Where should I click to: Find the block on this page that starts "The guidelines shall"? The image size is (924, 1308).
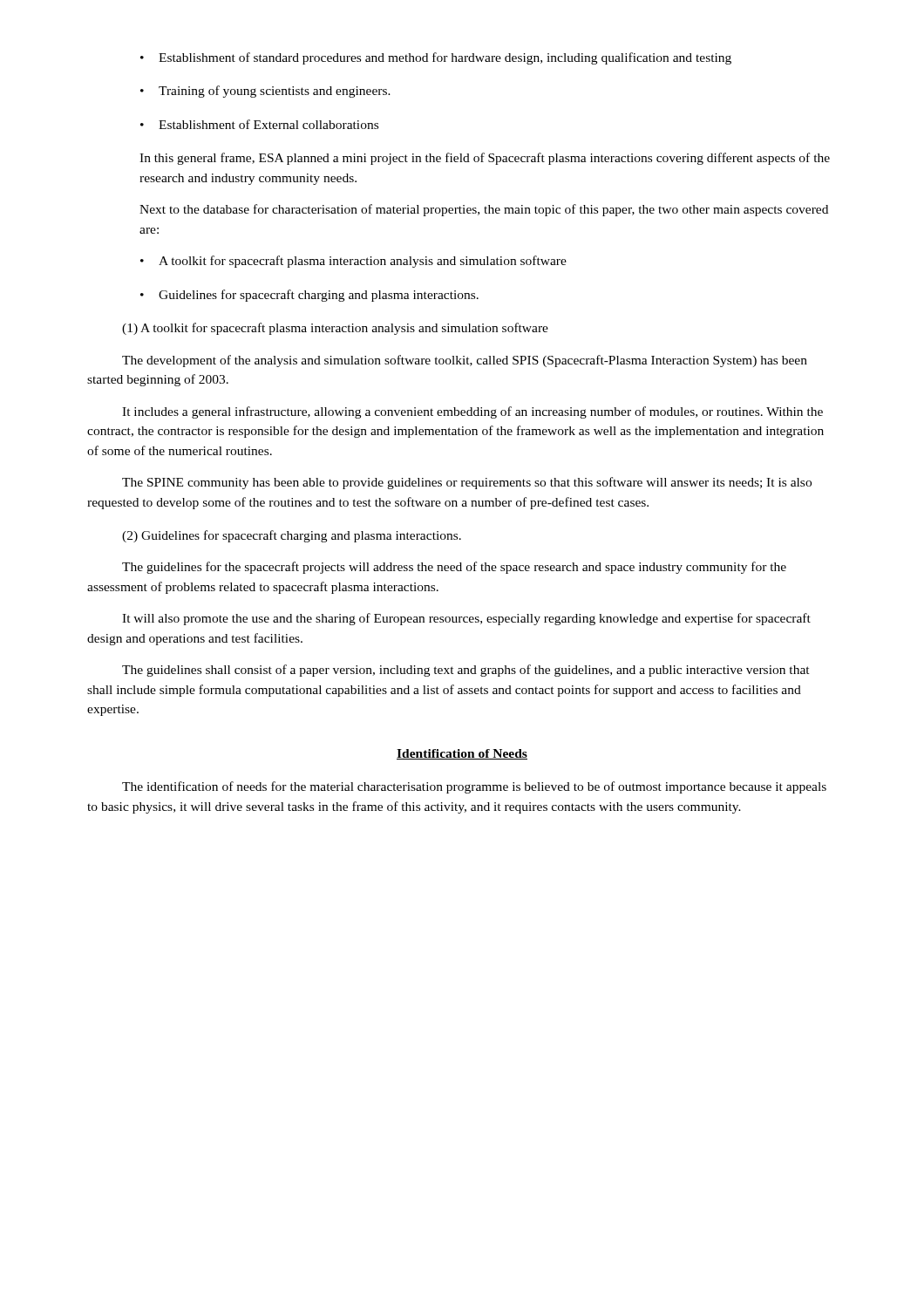pos(448,689)
